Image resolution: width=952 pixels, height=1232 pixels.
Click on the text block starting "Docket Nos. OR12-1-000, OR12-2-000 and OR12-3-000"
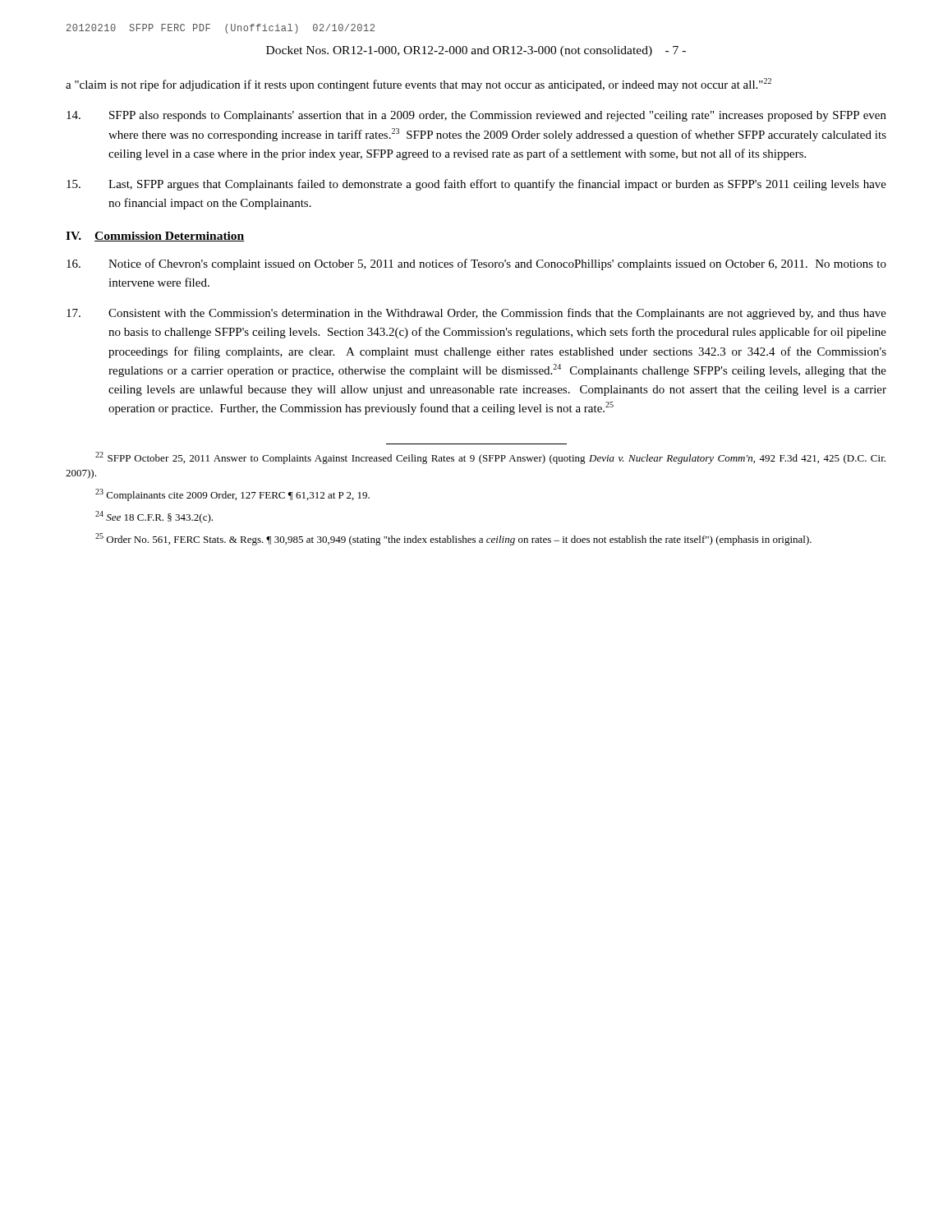pyautogui.click(x=476, y=50)
